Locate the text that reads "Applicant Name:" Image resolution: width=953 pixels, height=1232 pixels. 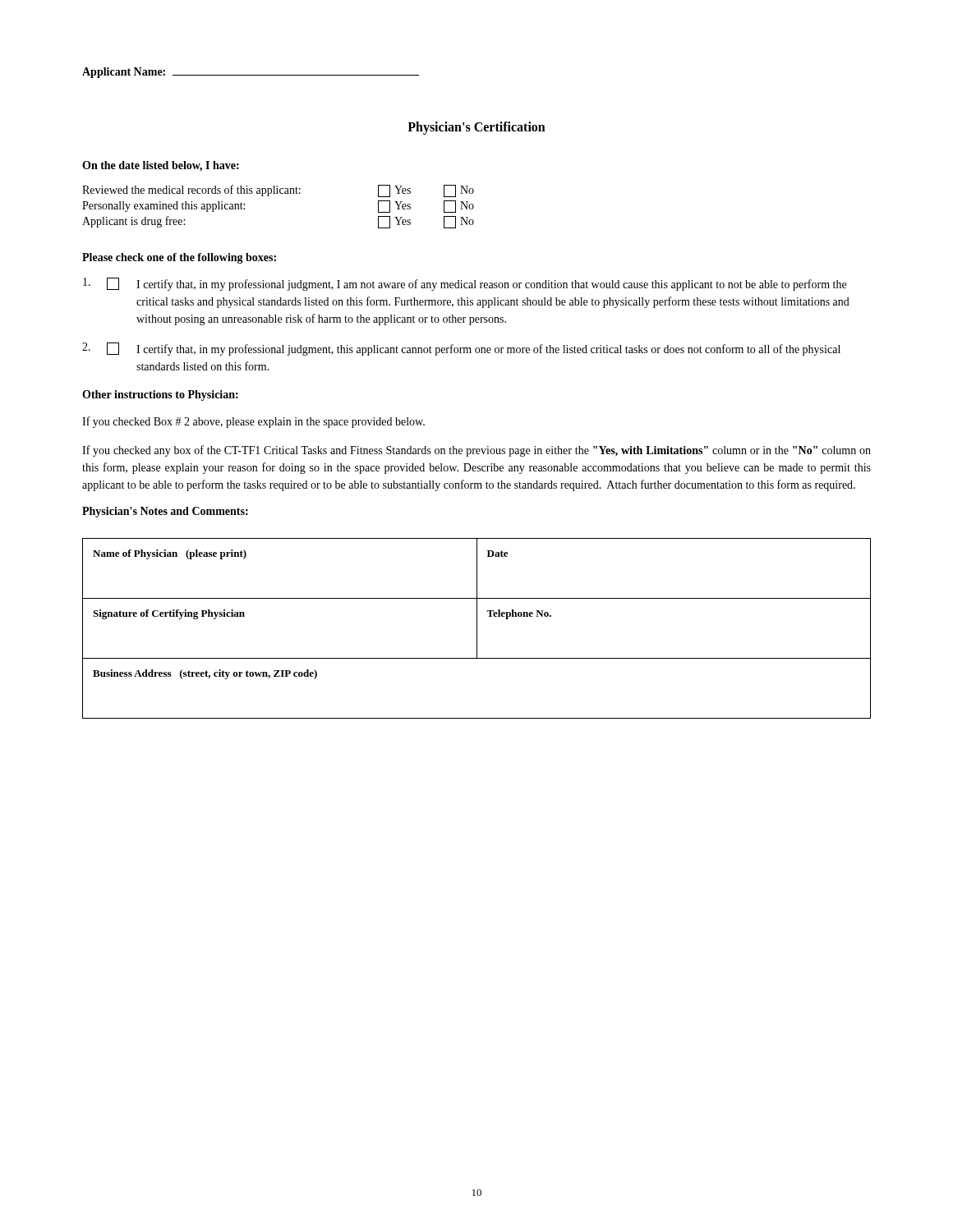point(250,72)
